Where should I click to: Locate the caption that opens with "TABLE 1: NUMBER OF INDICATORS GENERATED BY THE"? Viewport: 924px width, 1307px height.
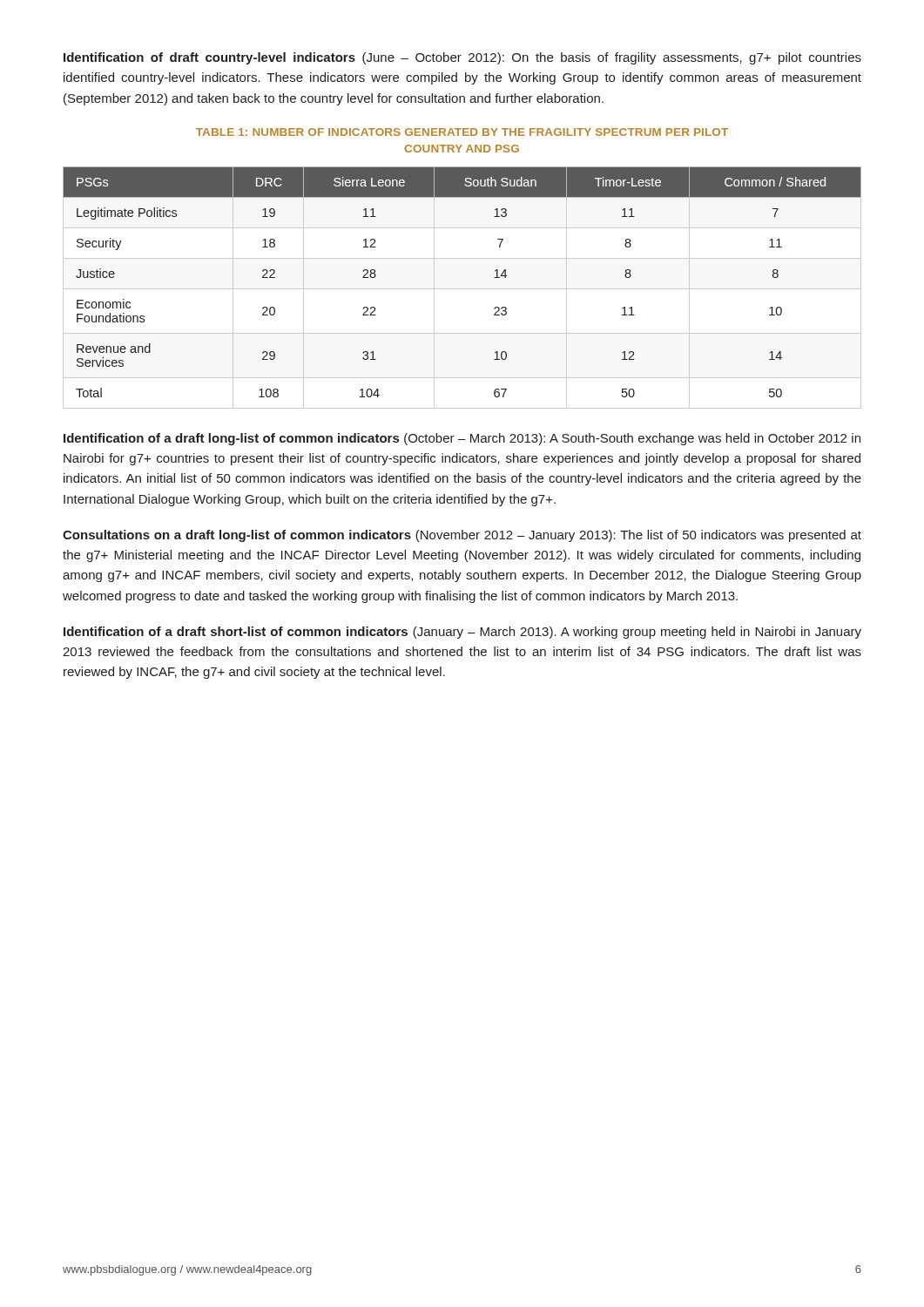(462, 140)
